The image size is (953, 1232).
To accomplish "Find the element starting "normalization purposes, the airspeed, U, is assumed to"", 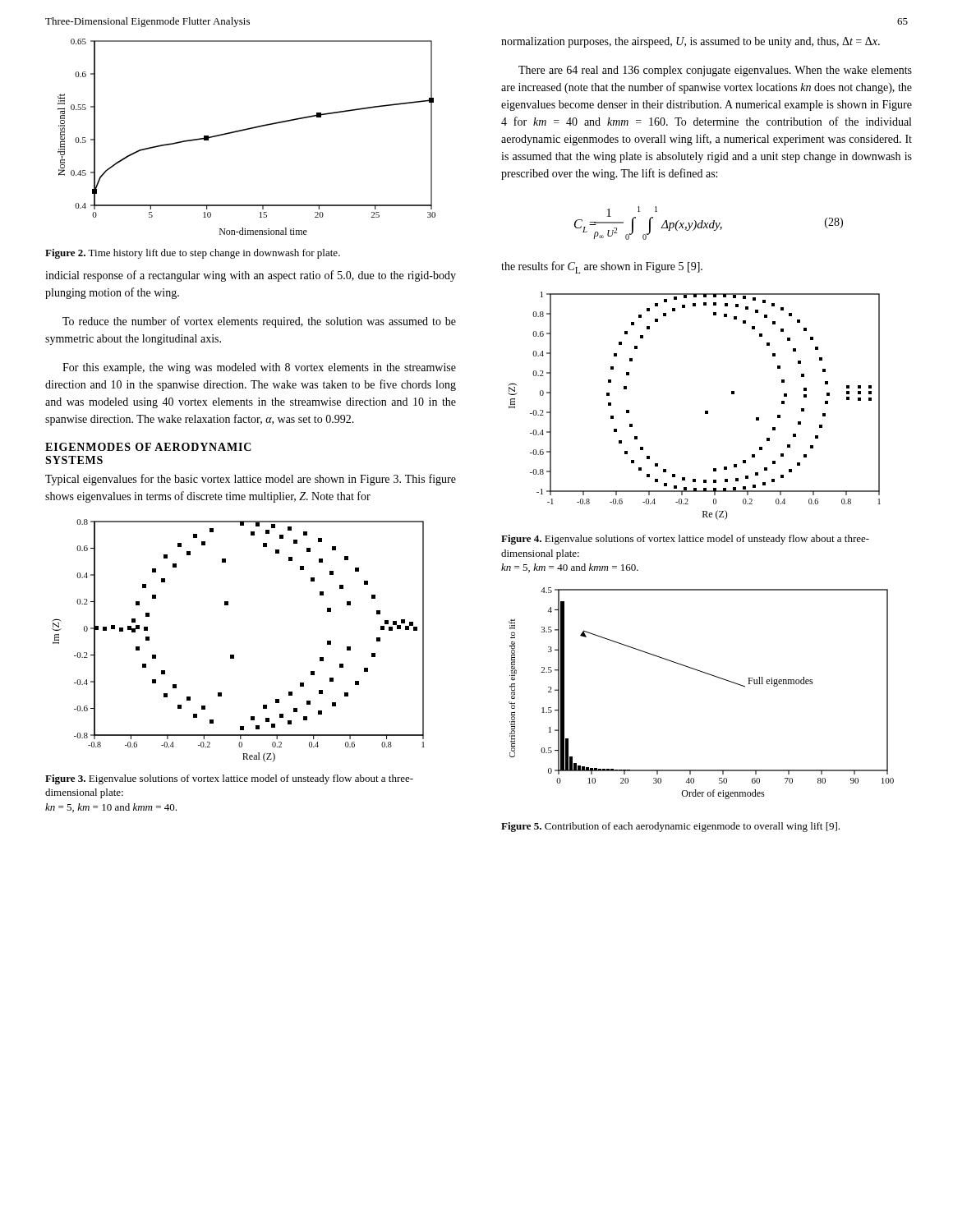I will coord(707,109).
